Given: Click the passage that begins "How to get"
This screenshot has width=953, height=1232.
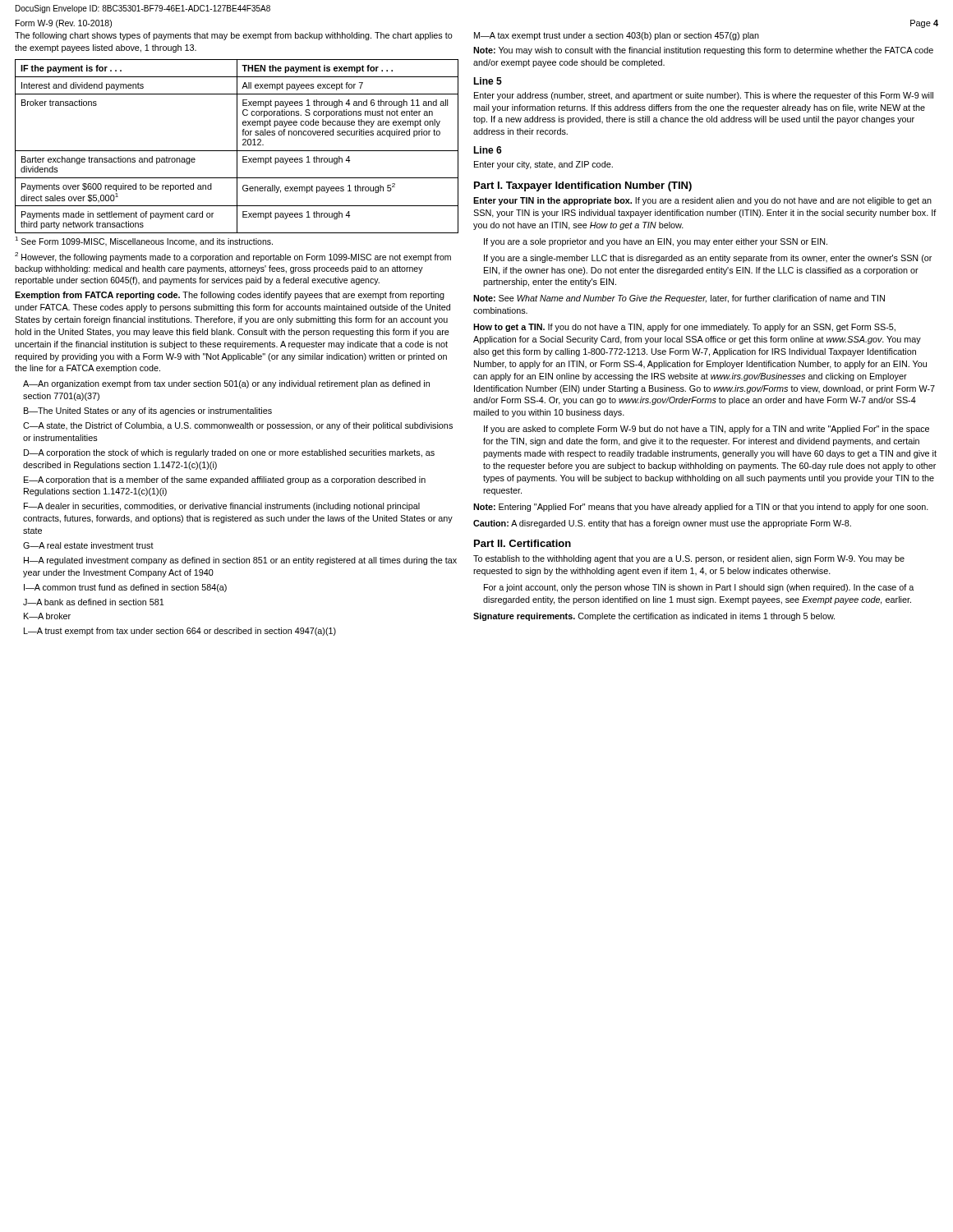Looking at the screenshot, I should tap(704, 370).
